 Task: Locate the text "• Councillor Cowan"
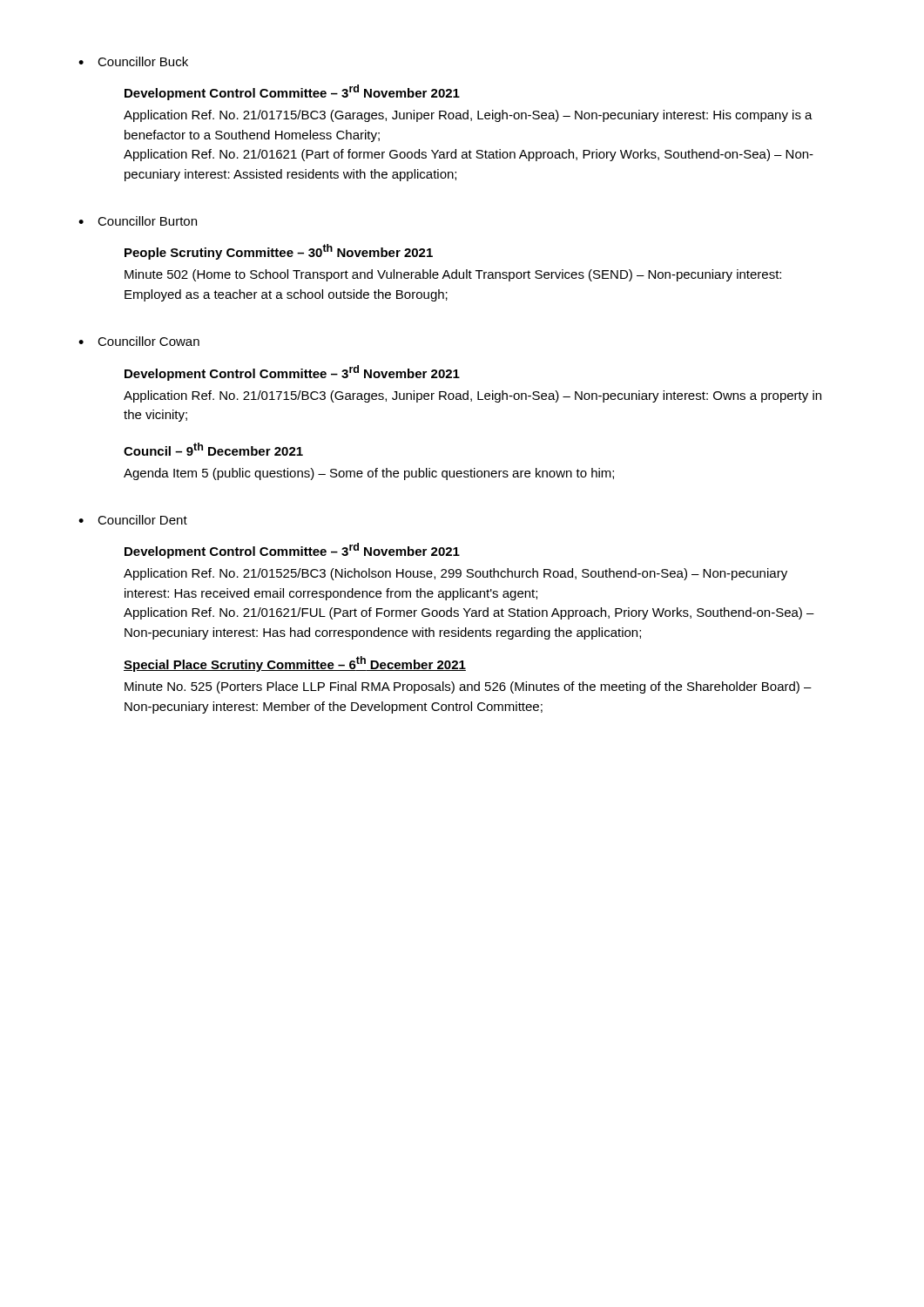[139, 343]
